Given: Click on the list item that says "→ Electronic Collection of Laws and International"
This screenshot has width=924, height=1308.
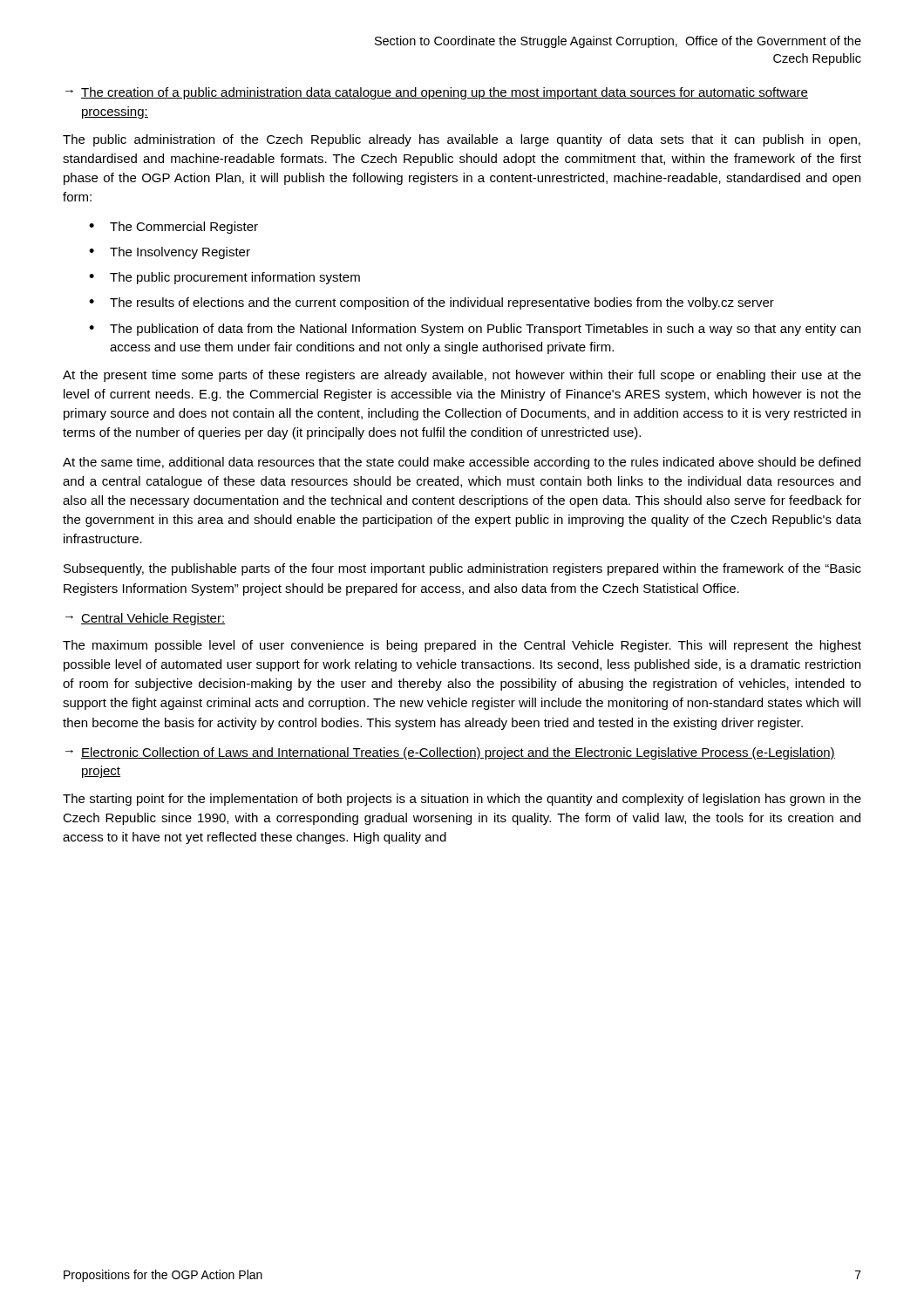Looking at the screenshot, I should point(462,762).
